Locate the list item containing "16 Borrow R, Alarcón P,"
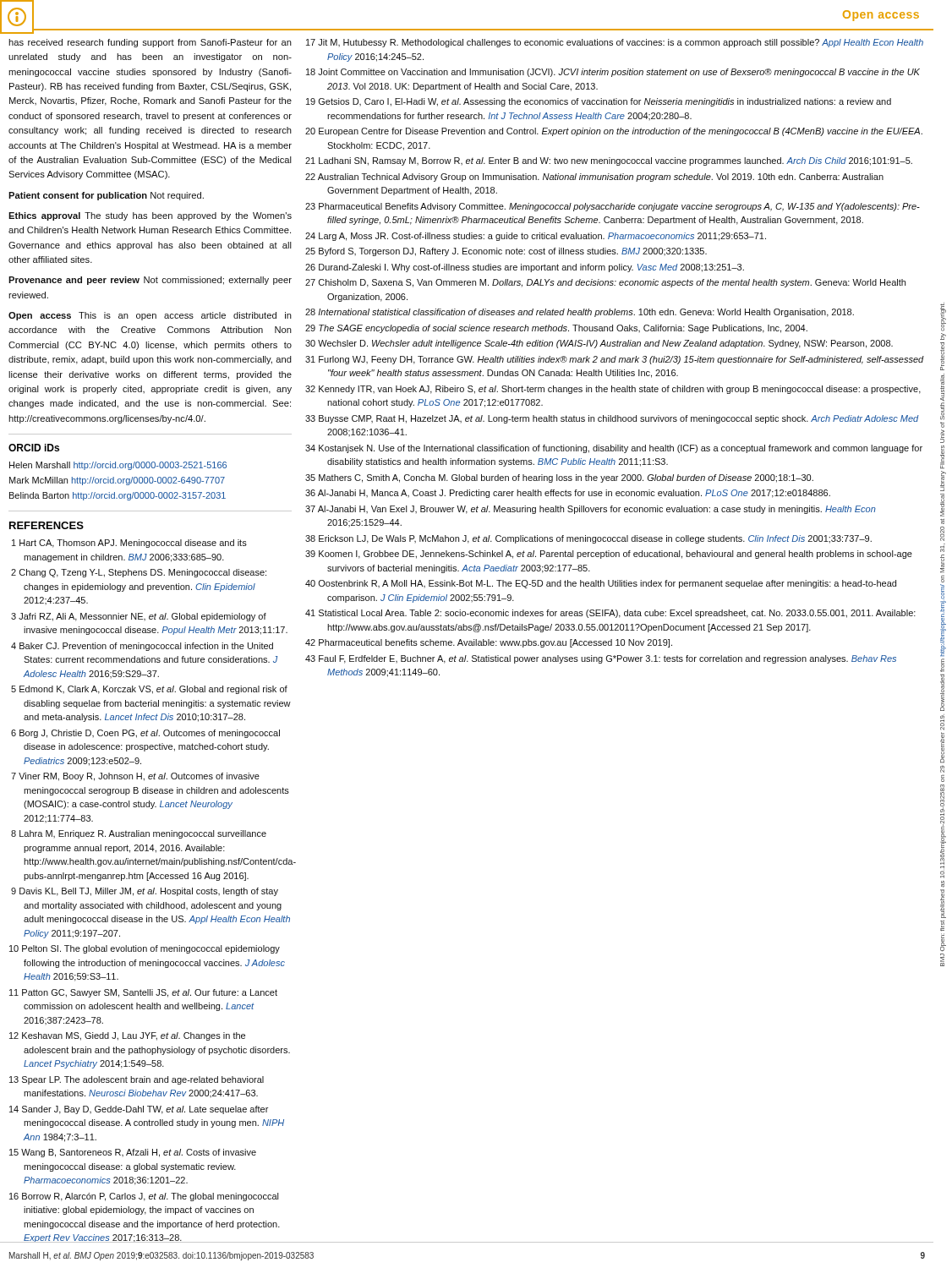 [x=144, y=1217]
